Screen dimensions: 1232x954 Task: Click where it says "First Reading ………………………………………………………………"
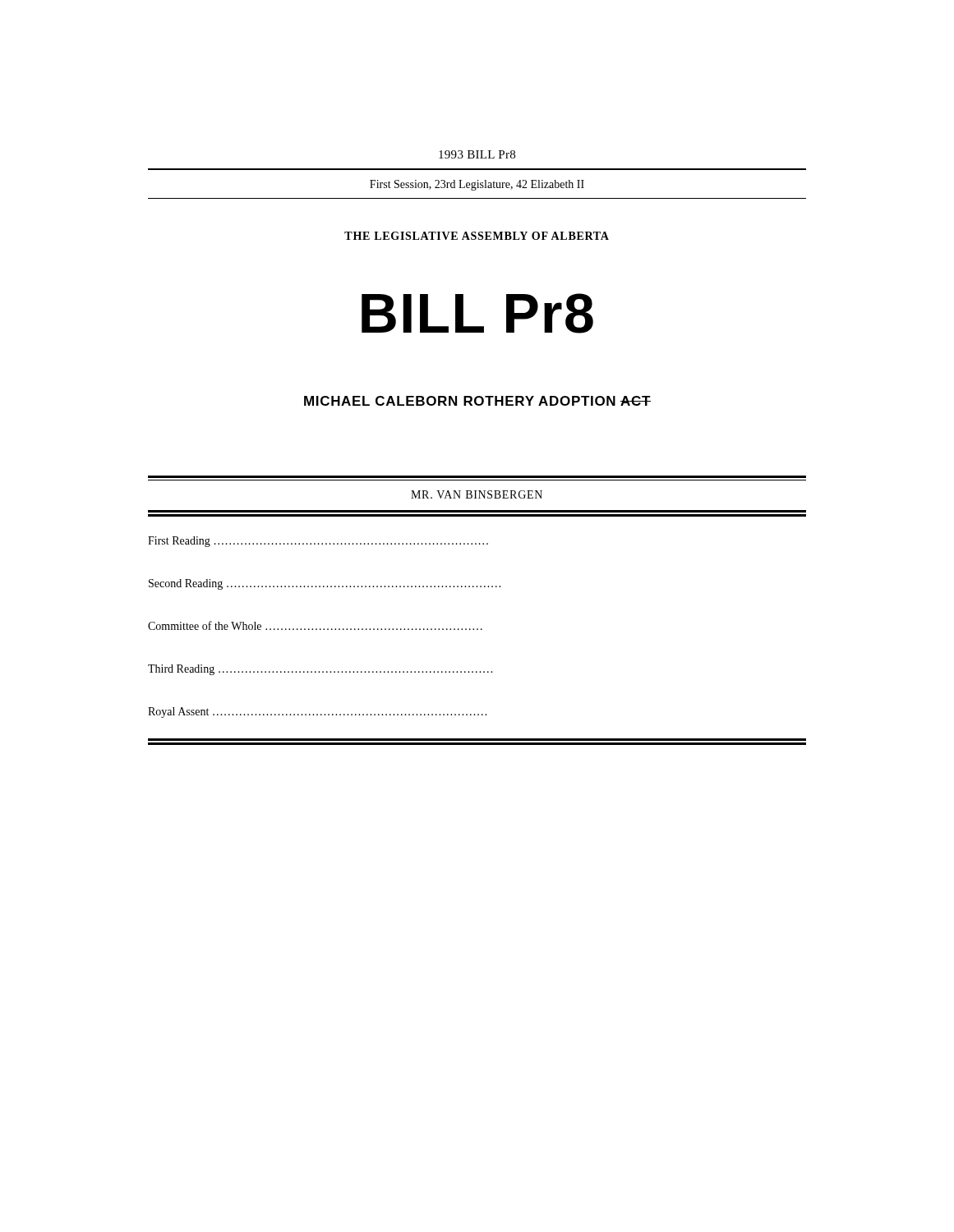point(319,541)
